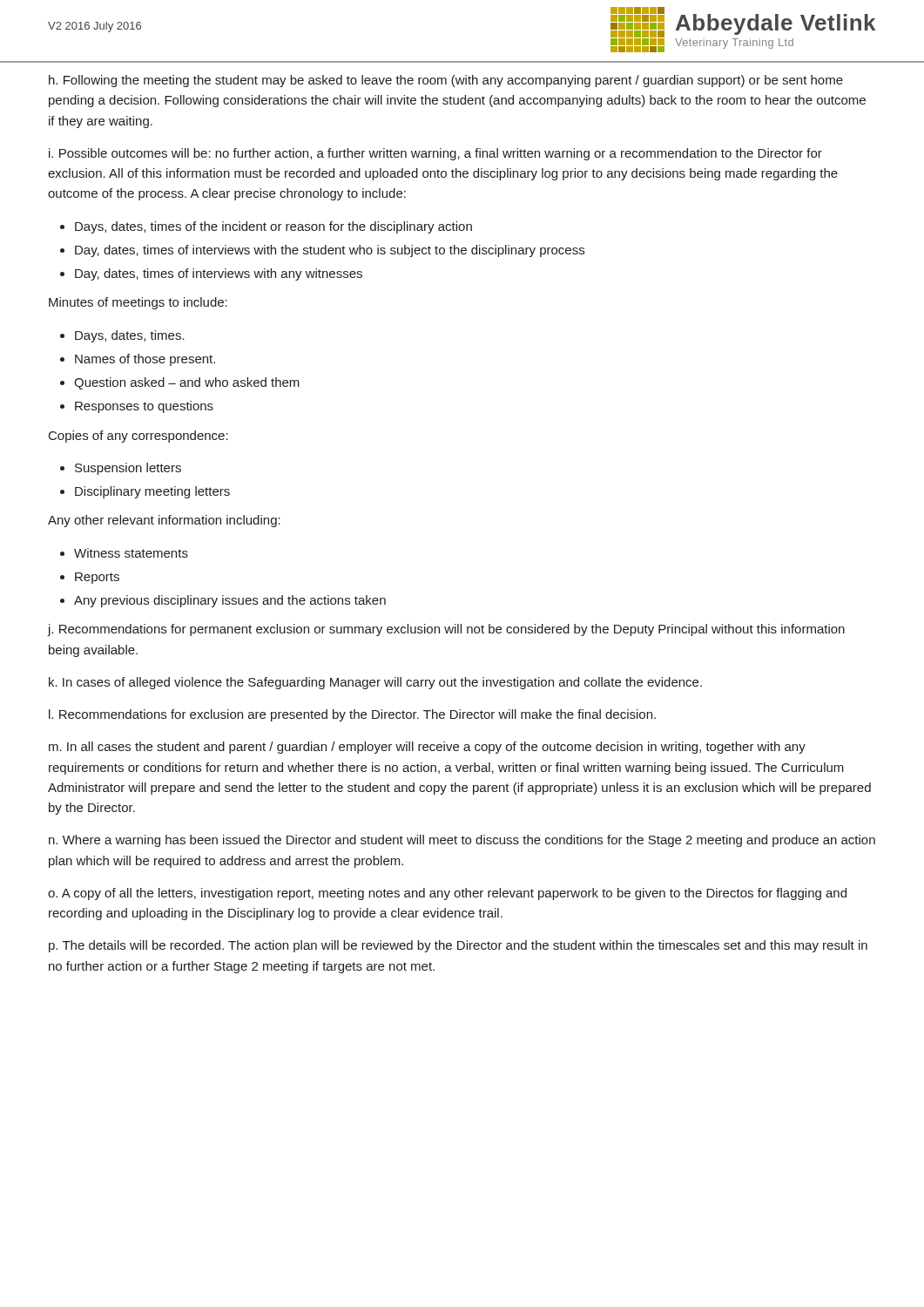Find the list item containing "Suspension letters"

[128, 467]
